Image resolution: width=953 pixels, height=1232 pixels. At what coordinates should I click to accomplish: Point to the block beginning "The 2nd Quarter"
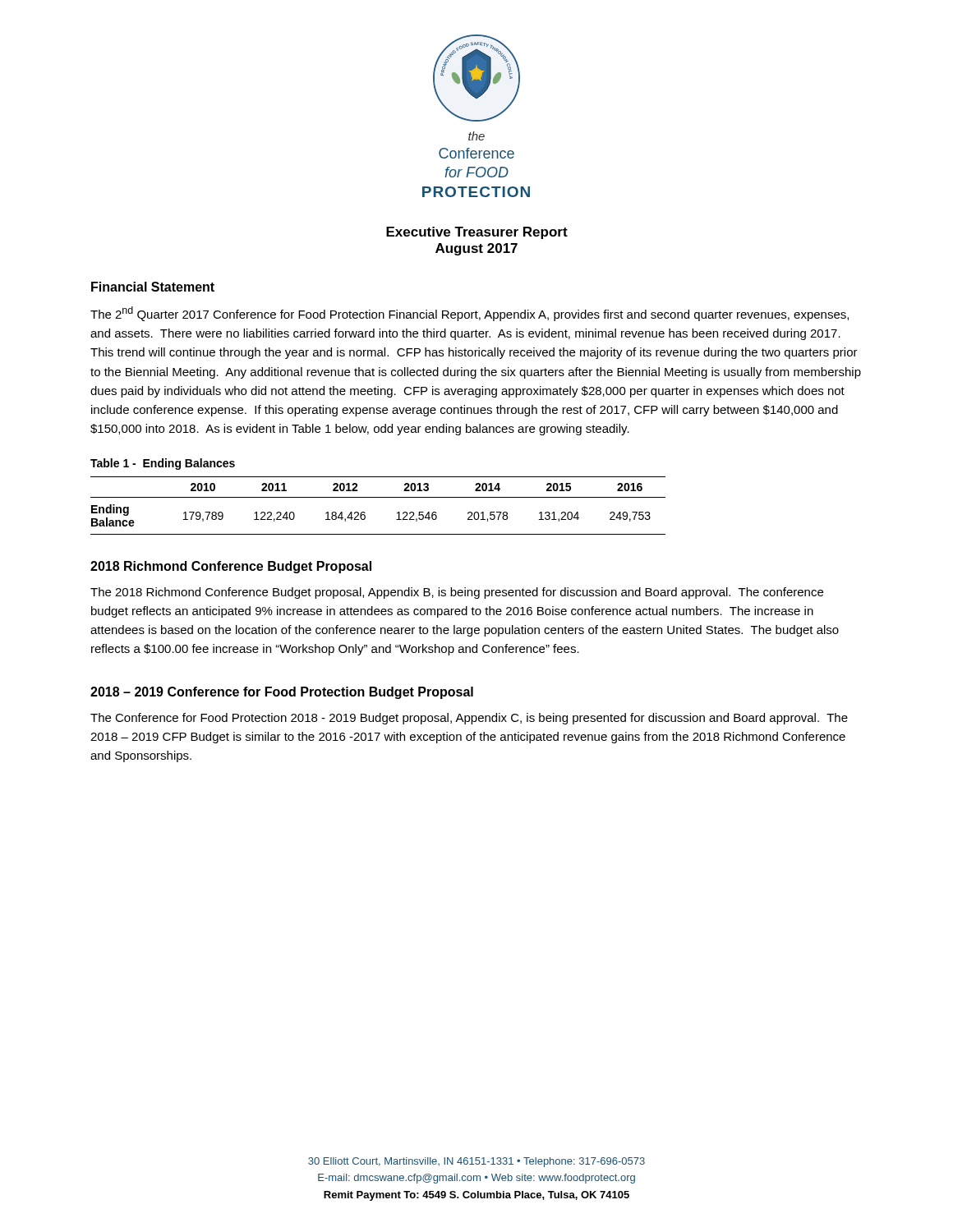(x=476, y=370)
